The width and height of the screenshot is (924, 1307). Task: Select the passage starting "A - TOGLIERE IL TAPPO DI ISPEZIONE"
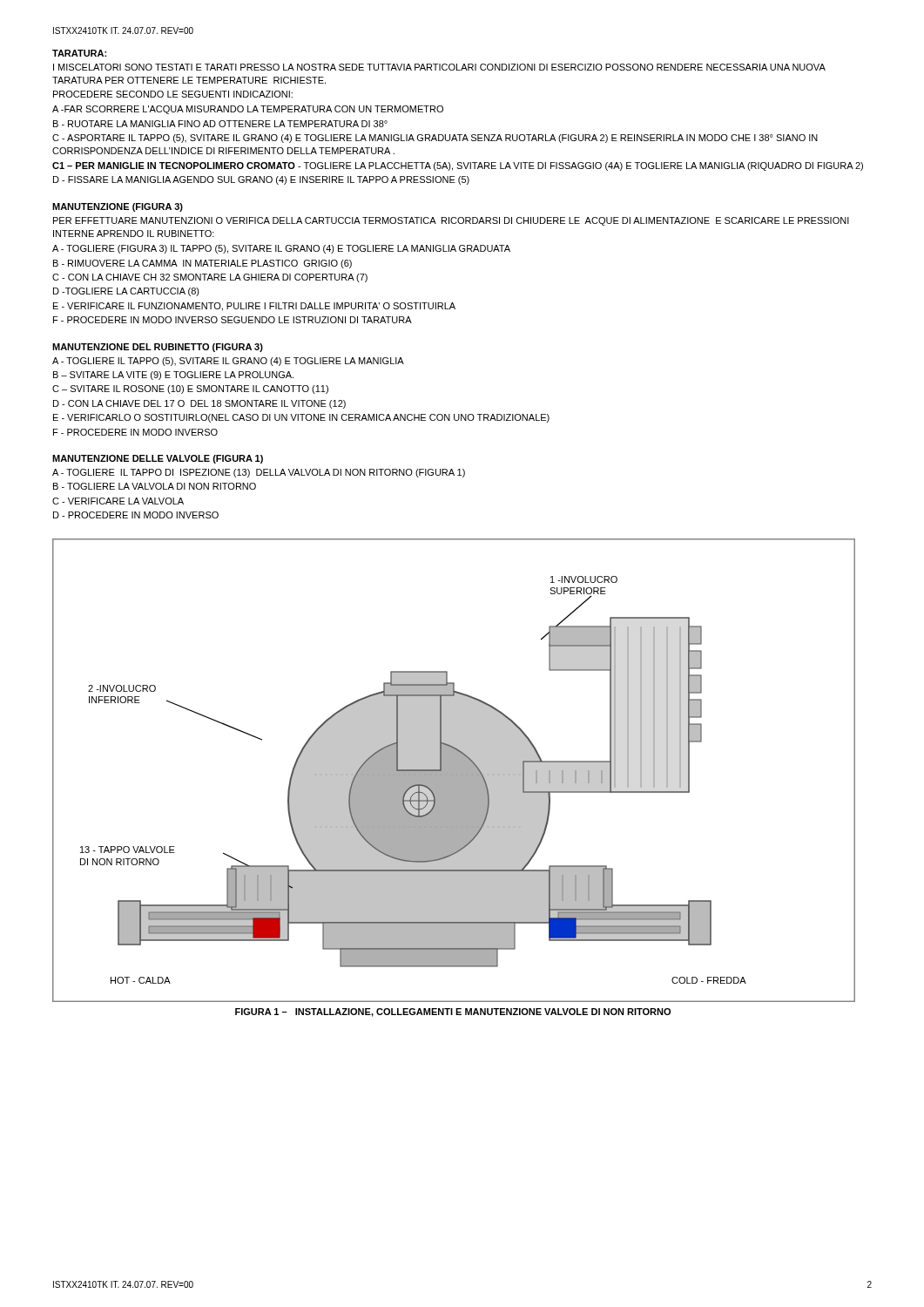coord(259,472)
